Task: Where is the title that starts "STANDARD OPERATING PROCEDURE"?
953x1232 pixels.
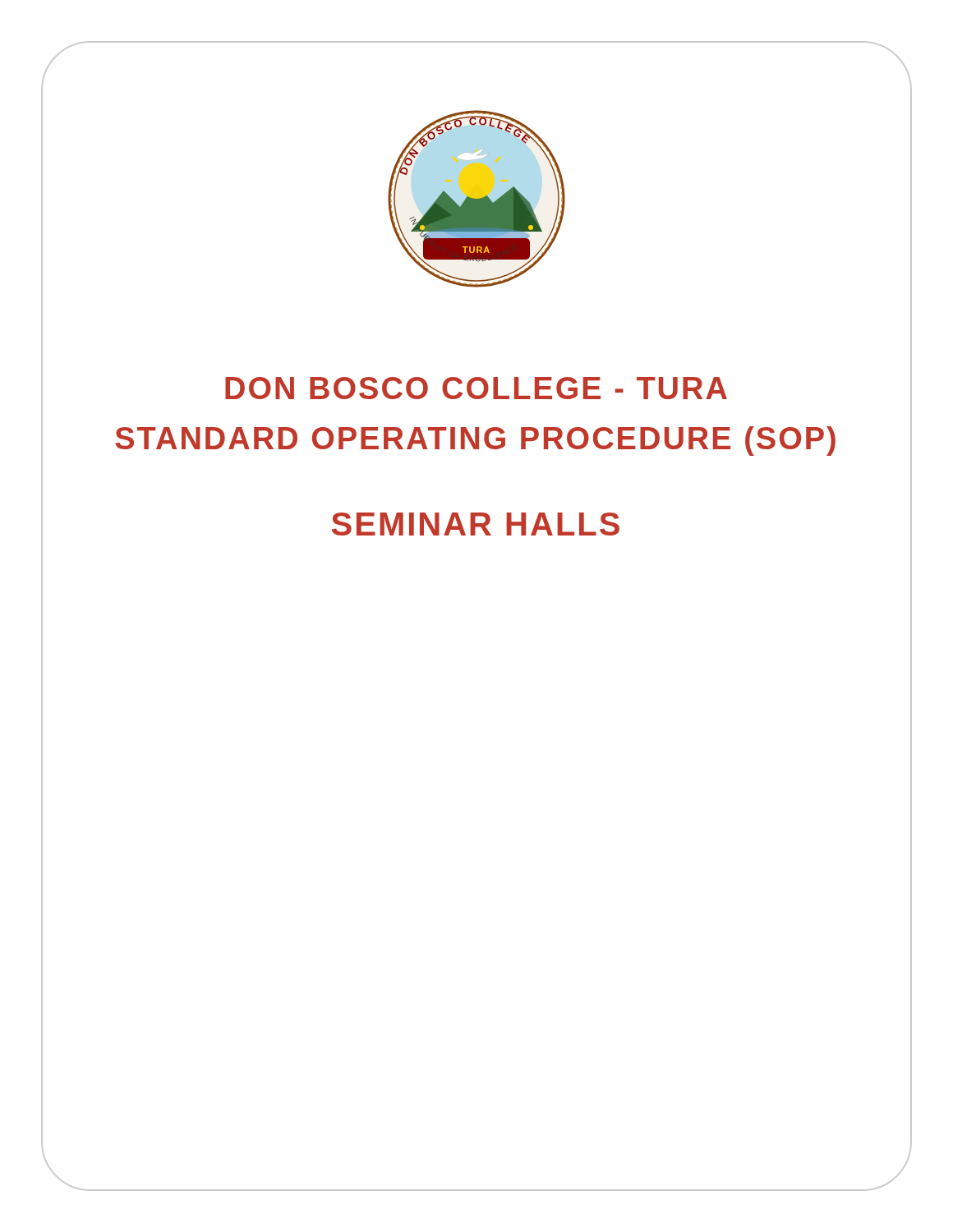Action: [x=476, y=439]
